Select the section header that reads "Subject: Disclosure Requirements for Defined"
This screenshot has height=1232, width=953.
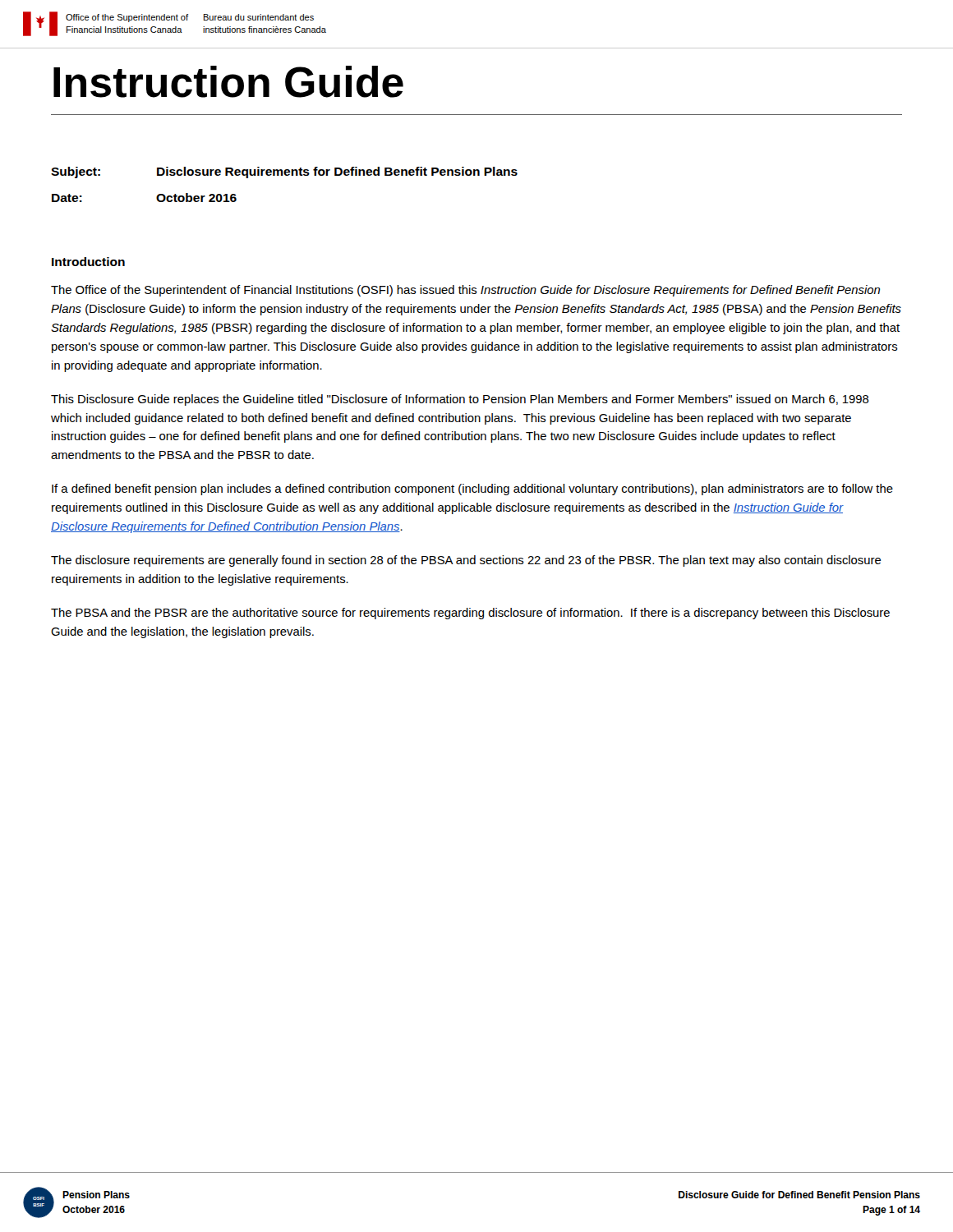pyautogui.click(x=284, y=172)
